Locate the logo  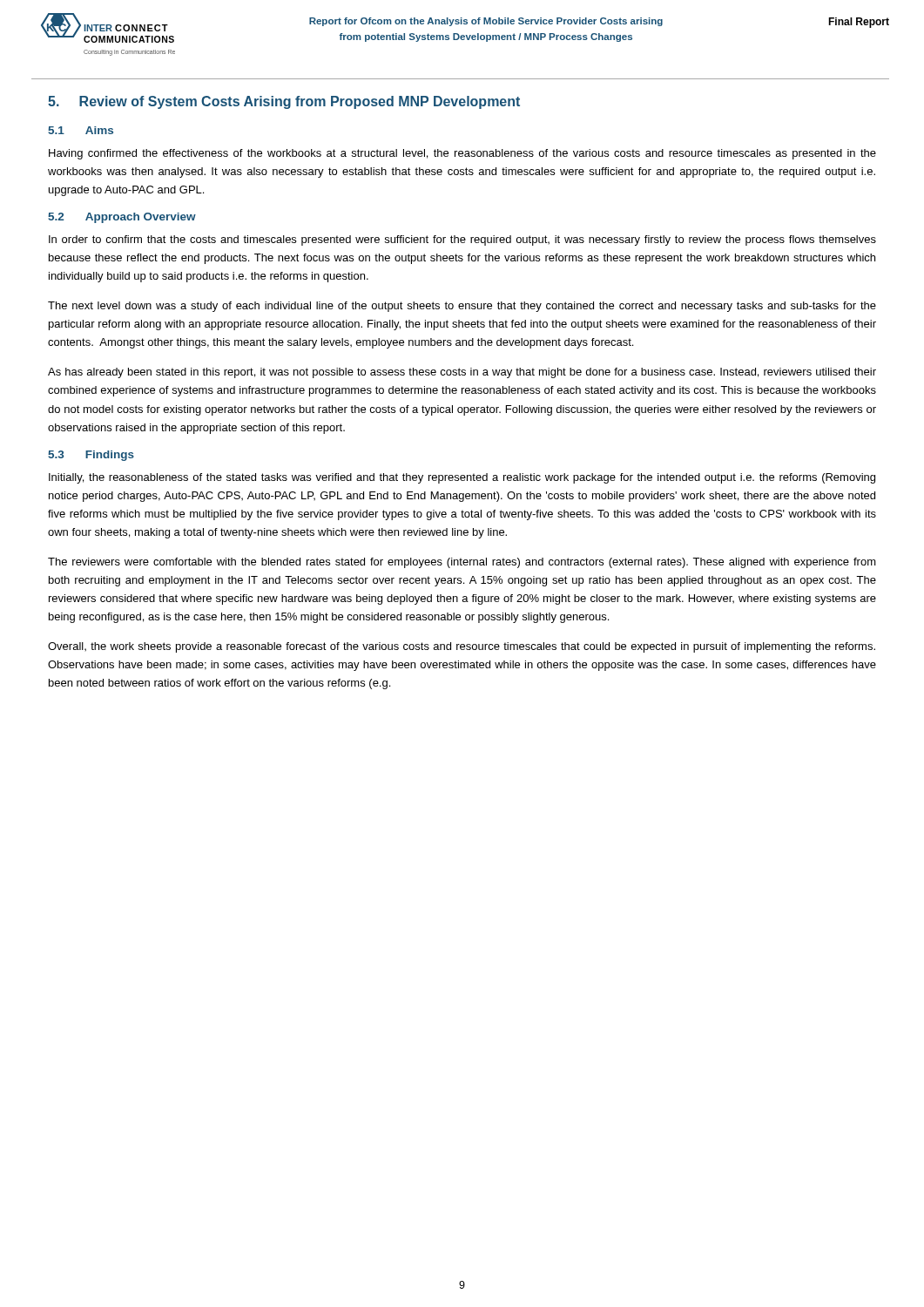pyautogui.click(x=103, y=41)
